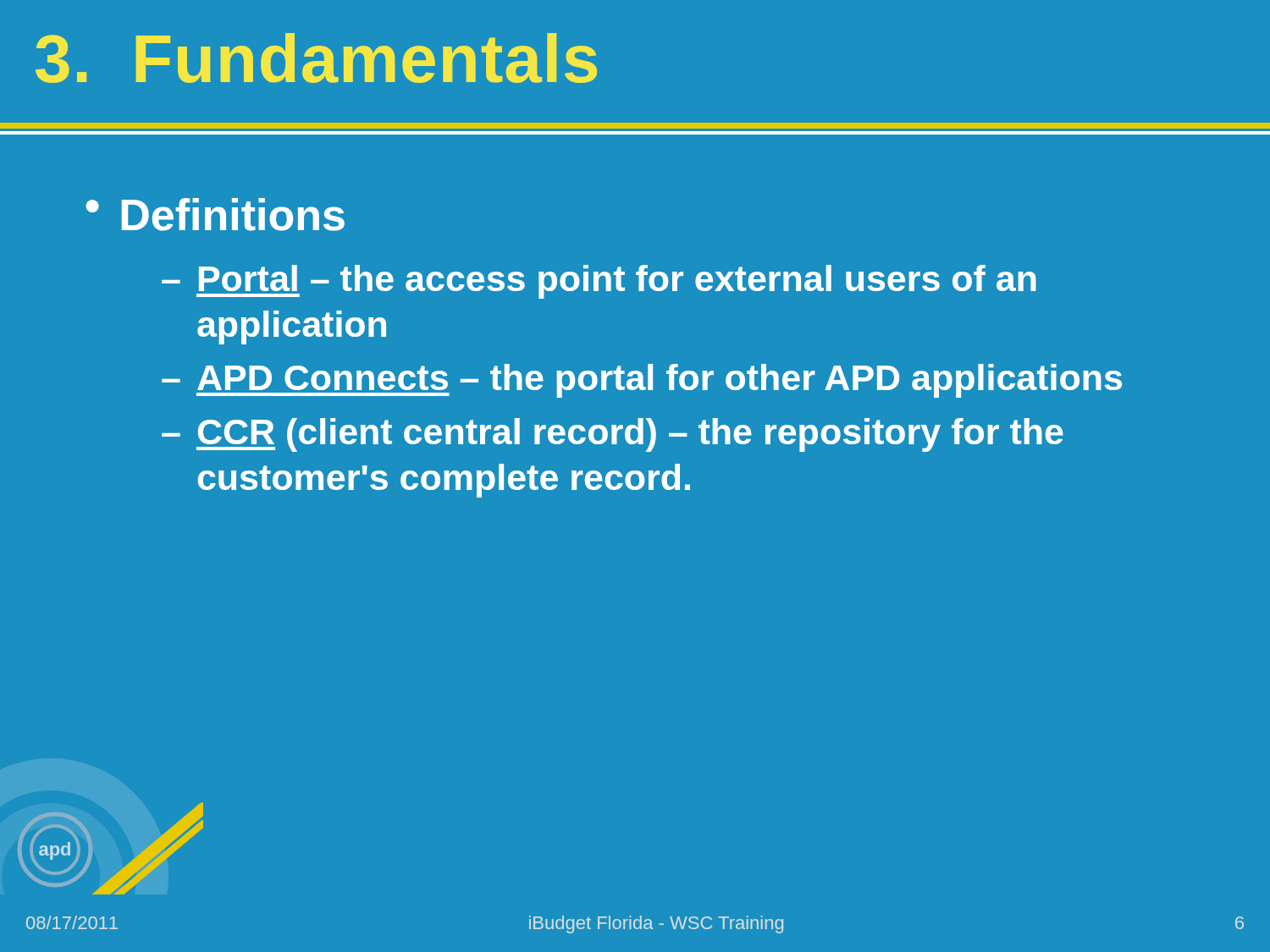The width and height of the screenshot is (1270, 952).
Task: Click on the title containing "3. Fundamentals"
Action: [317, 59]
